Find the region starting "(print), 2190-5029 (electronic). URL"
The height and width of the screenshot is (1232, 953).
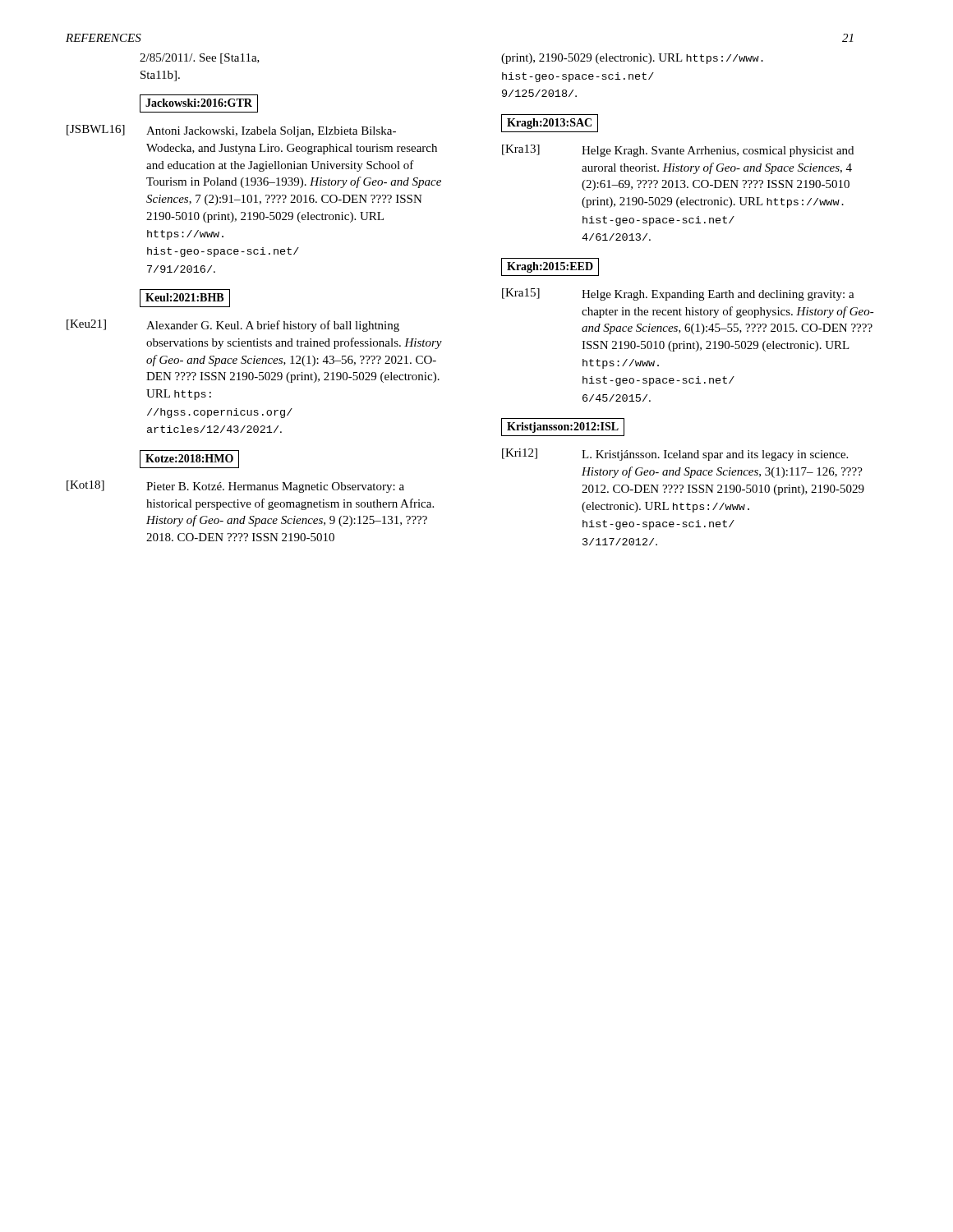coord(633,76)
